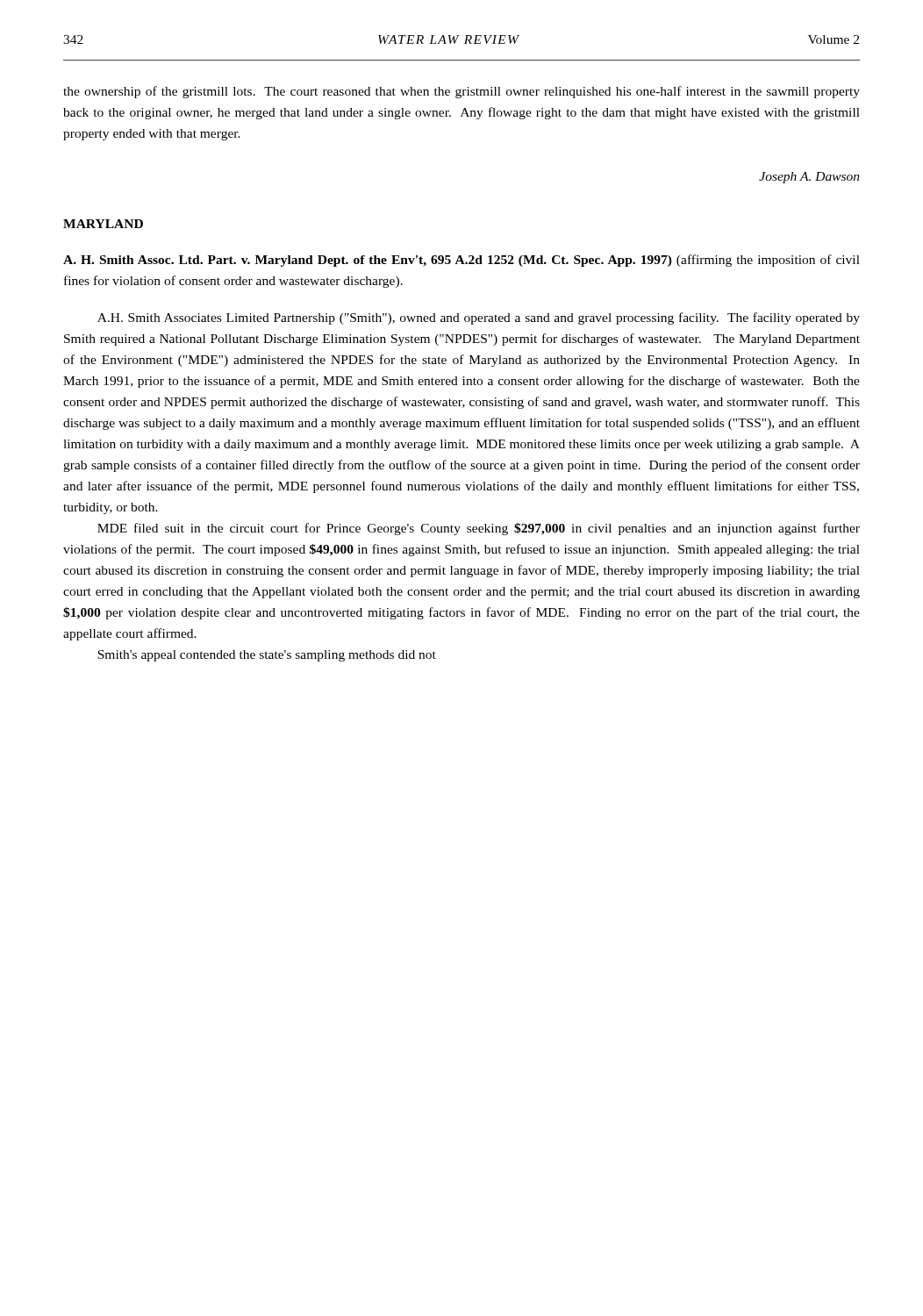Screen dimensions: 1316x923
Task: Where is the passage that starts "Smith's appeal contended the"?
Action: (x=267, y=654)
